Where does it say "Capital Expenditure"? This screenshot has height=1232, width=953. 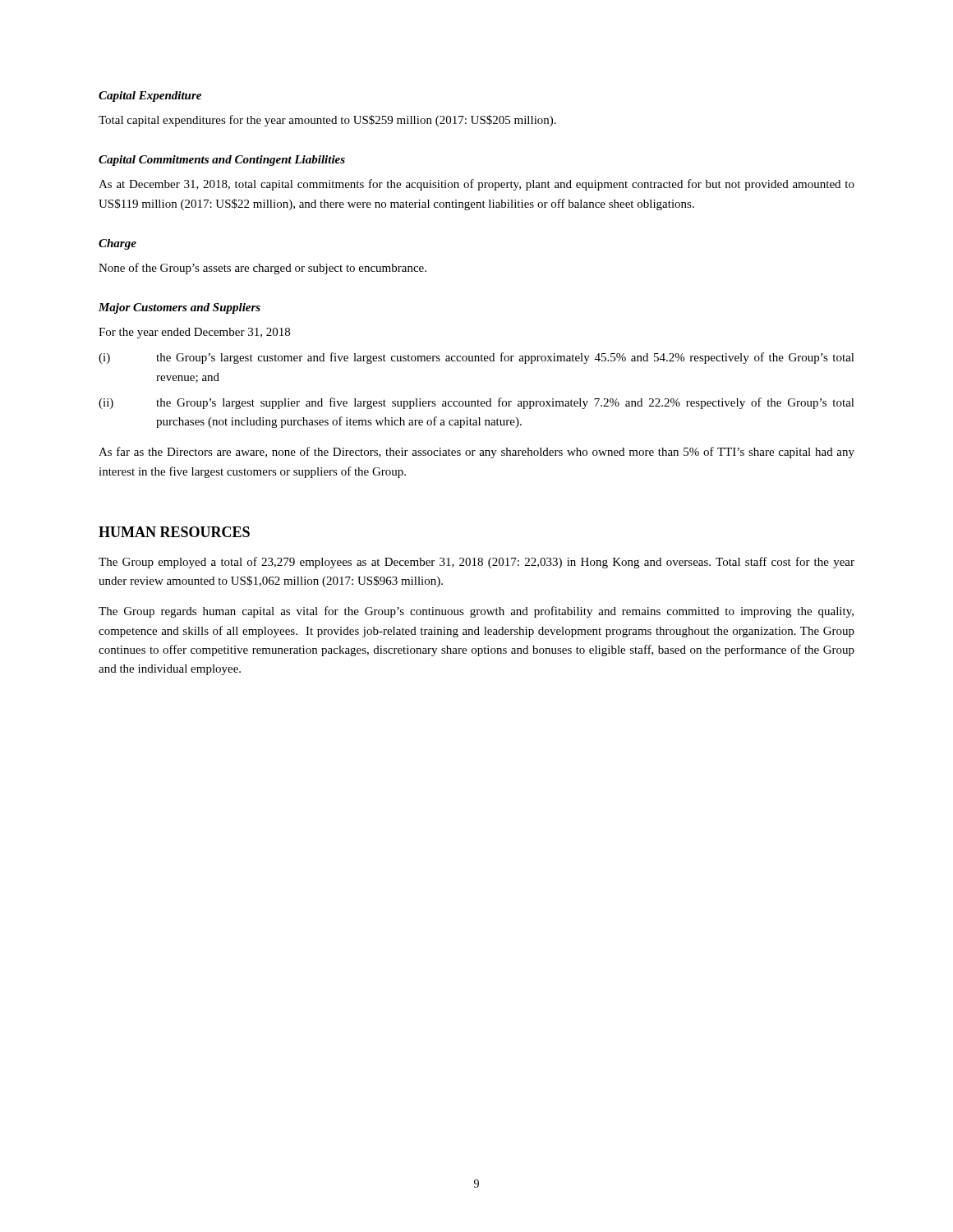click(x=150, y=95)
